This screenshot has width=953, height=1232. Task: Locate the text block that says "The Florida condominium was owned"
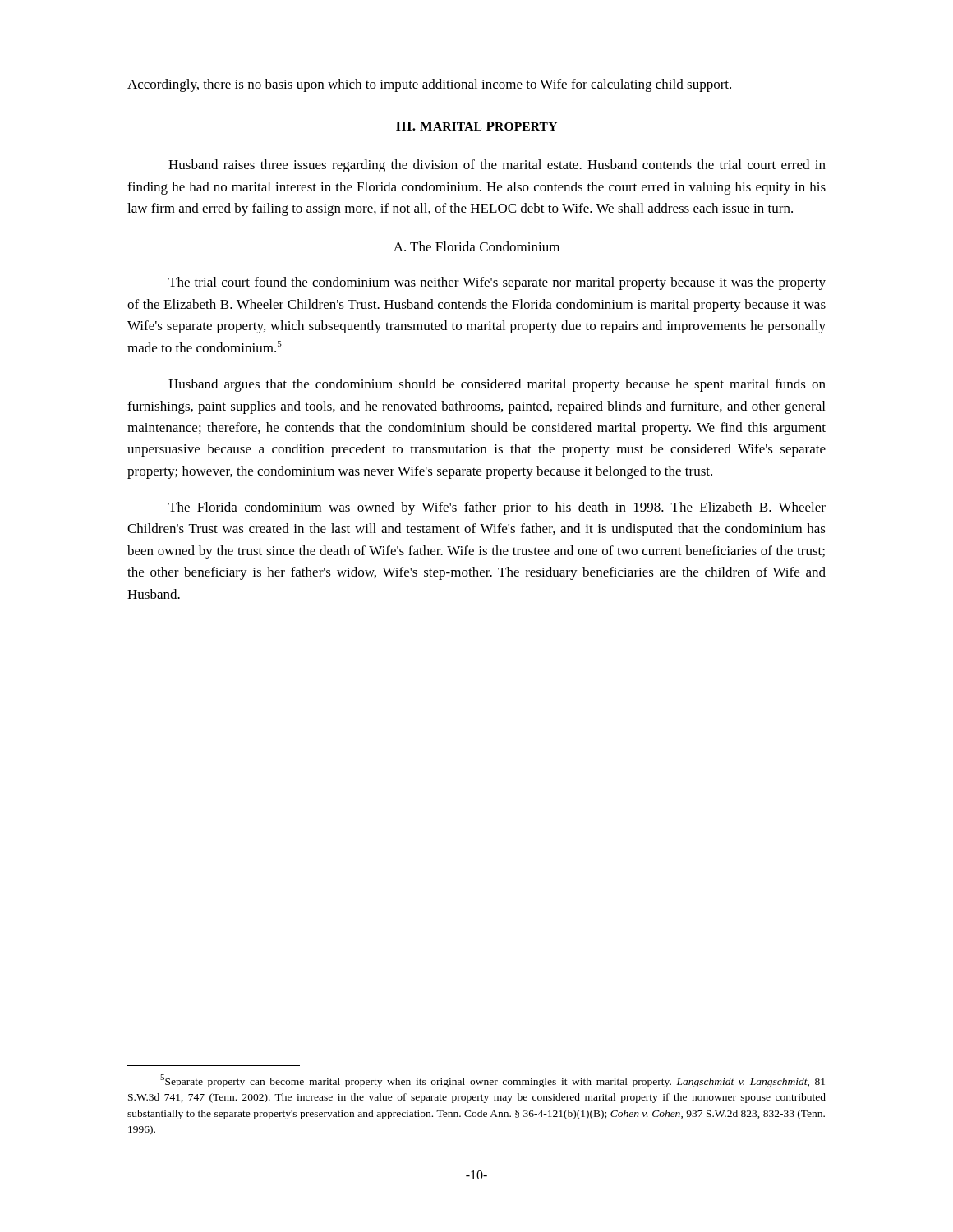click(x=476, y=551)
